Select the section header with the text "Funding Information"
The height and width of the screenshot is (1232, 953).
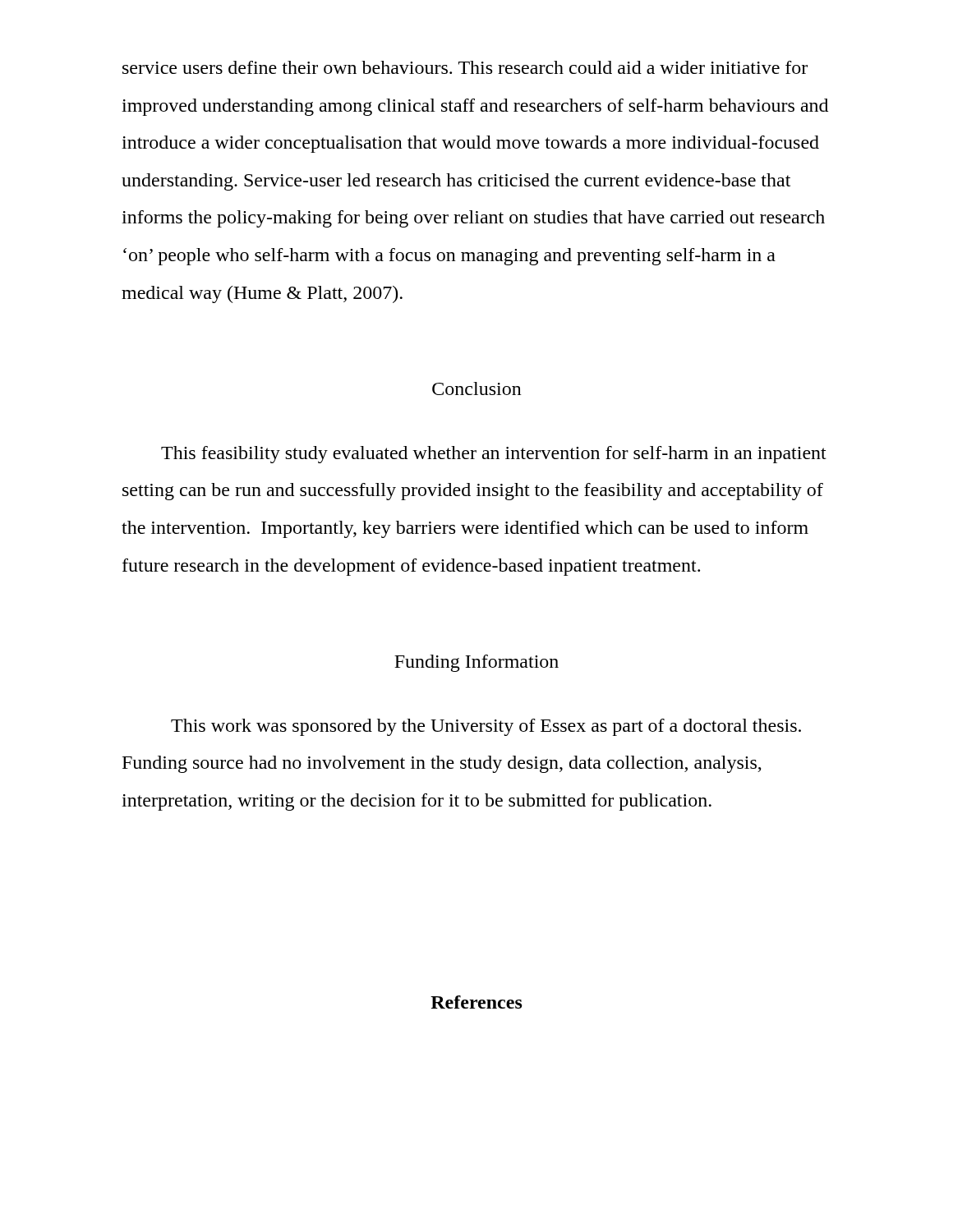[x=476, y=661]
